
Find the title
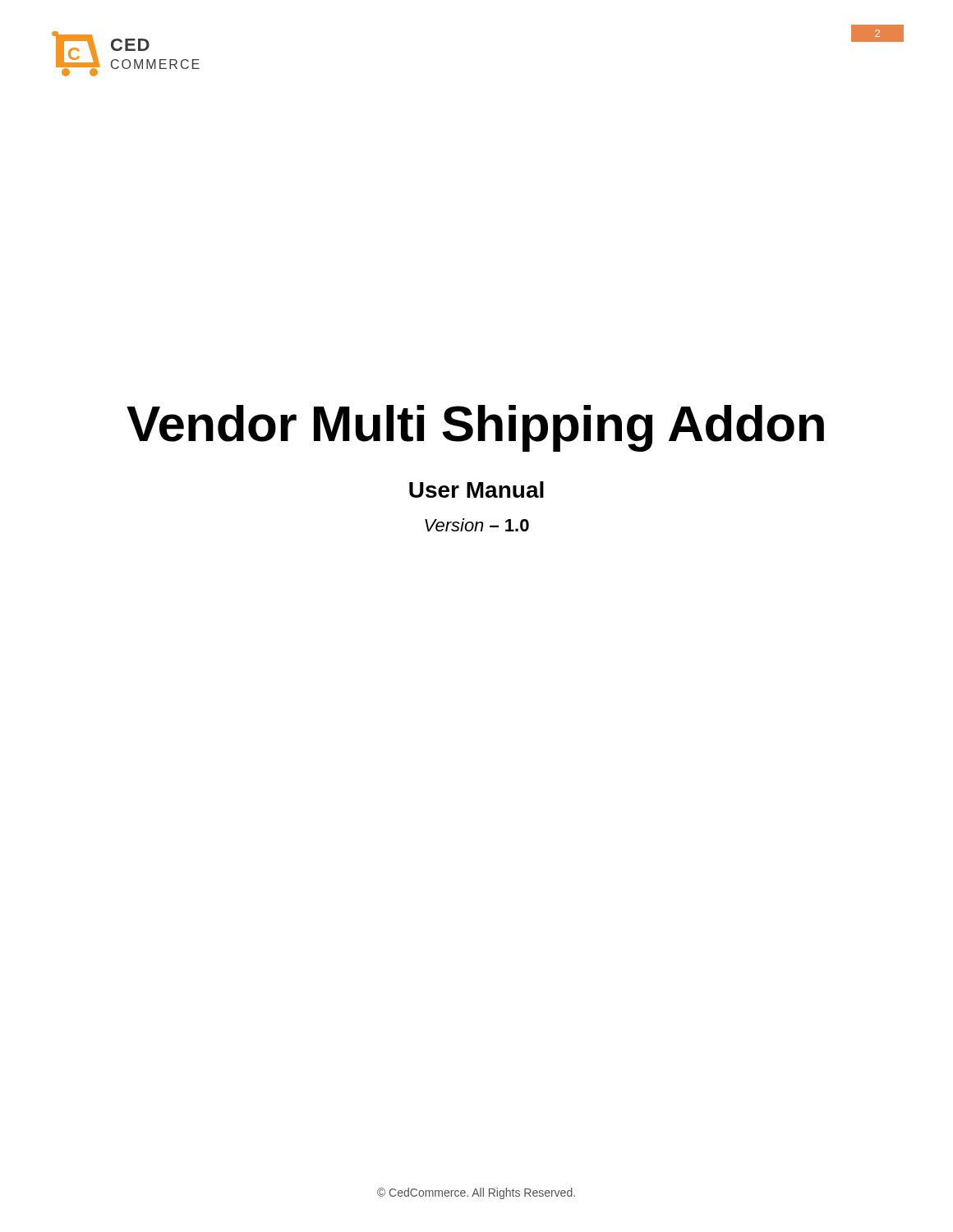point(476,423)
